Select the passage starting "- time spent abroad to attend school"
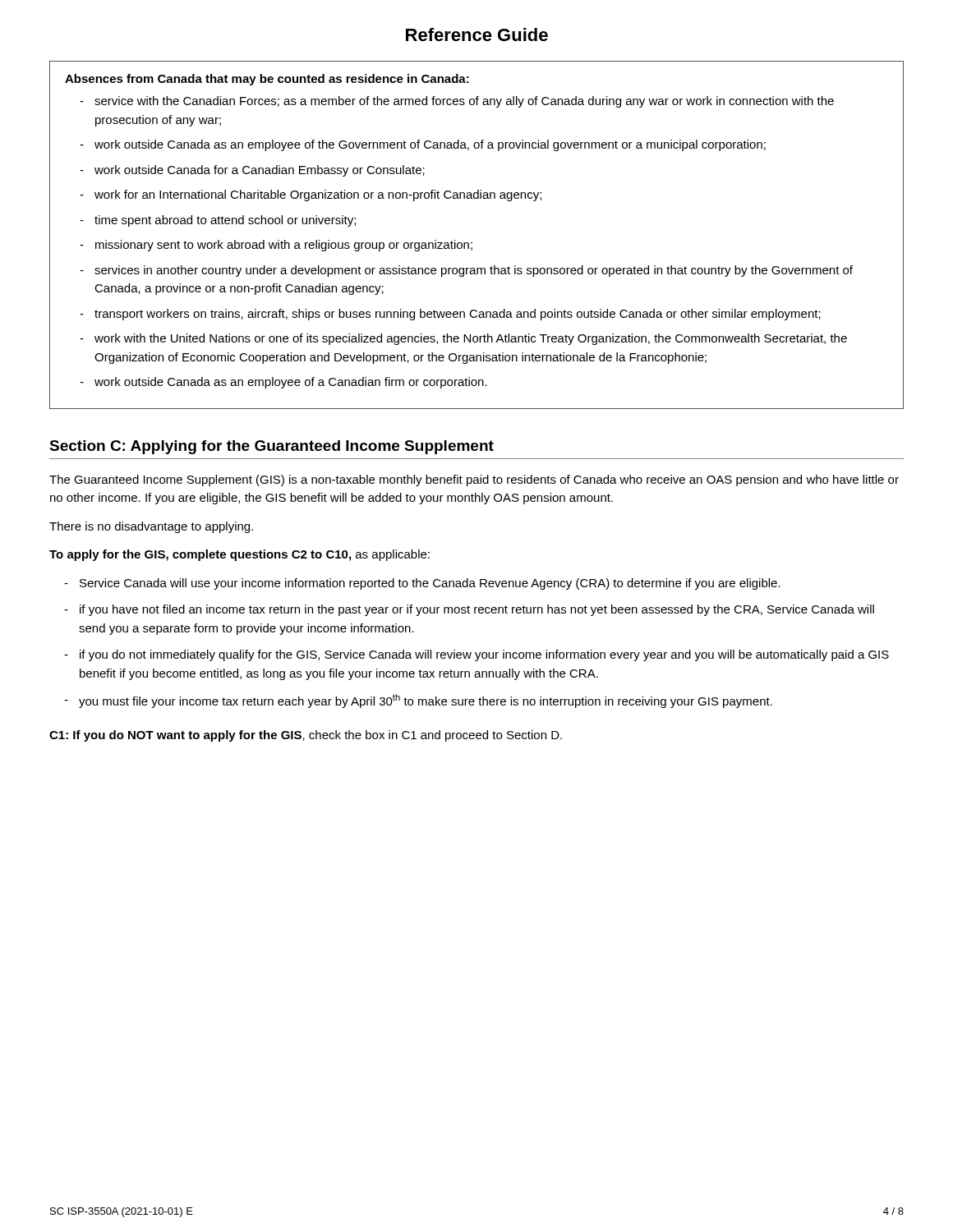This screenshot has height=1232, width=953. [x=218, y=220]
